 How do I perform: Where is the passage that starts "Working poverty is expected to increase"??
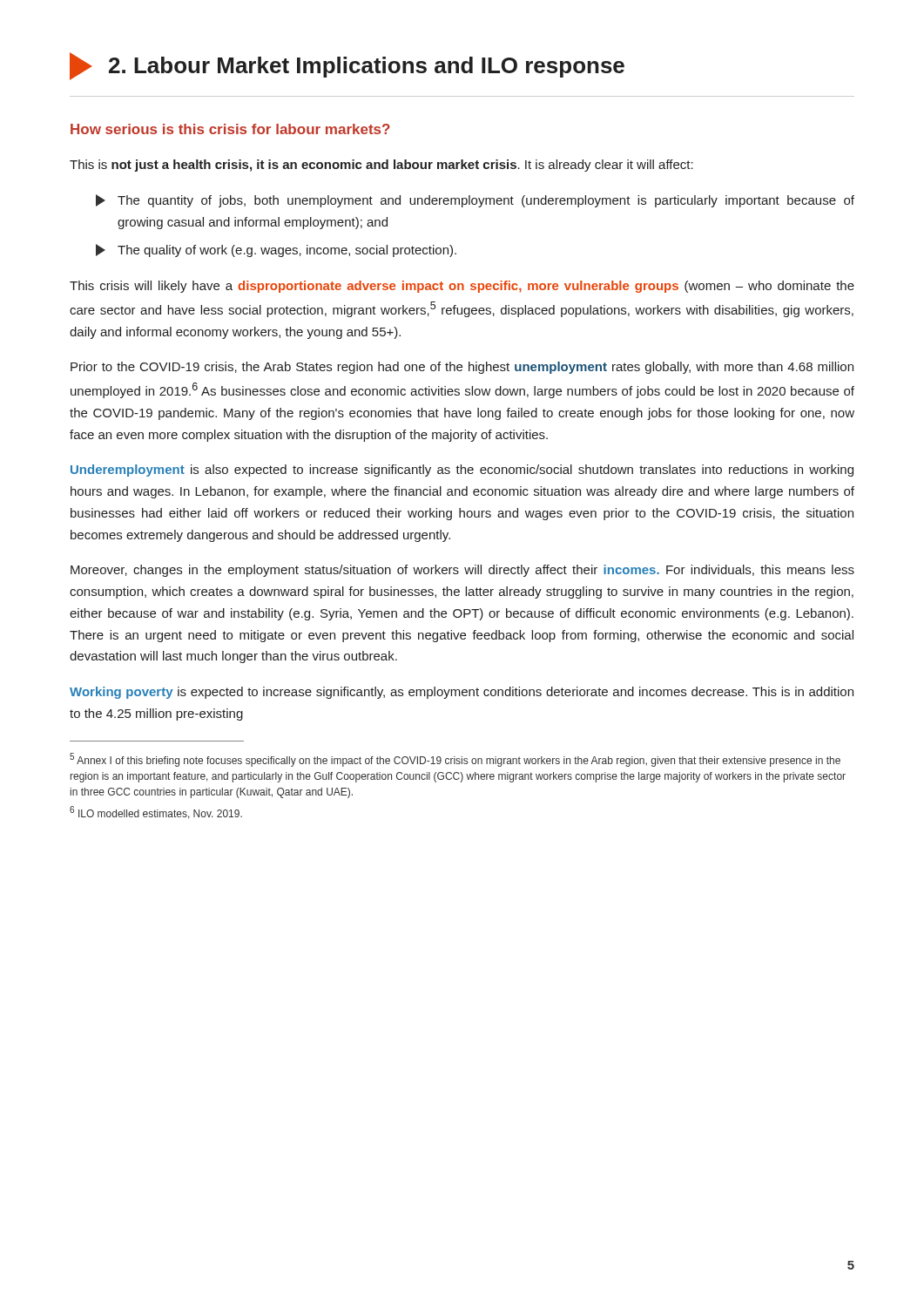click(x=462, y=702)
